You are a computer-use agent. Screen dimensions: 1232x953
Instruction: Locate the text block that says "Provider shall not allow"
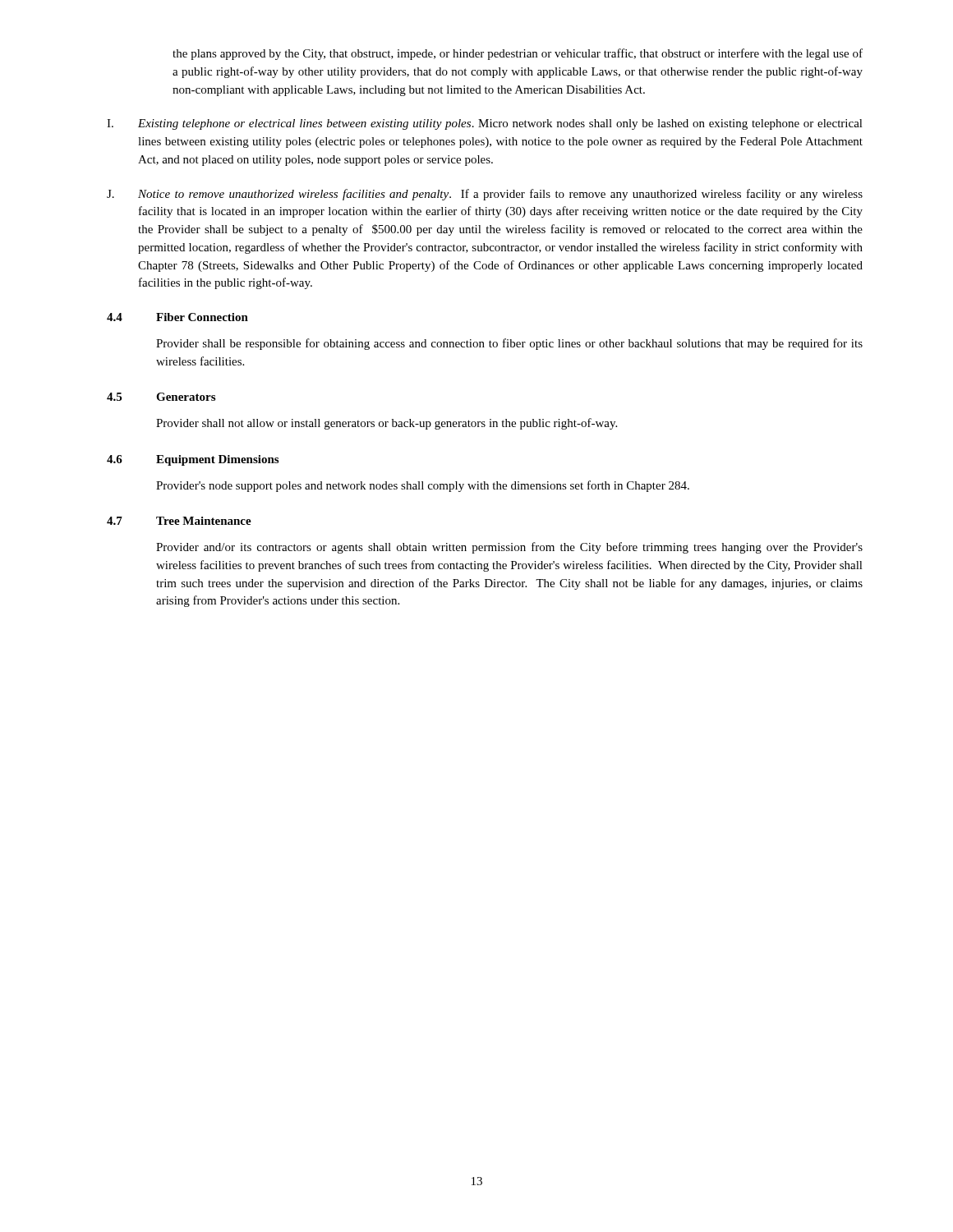[387, 423]
